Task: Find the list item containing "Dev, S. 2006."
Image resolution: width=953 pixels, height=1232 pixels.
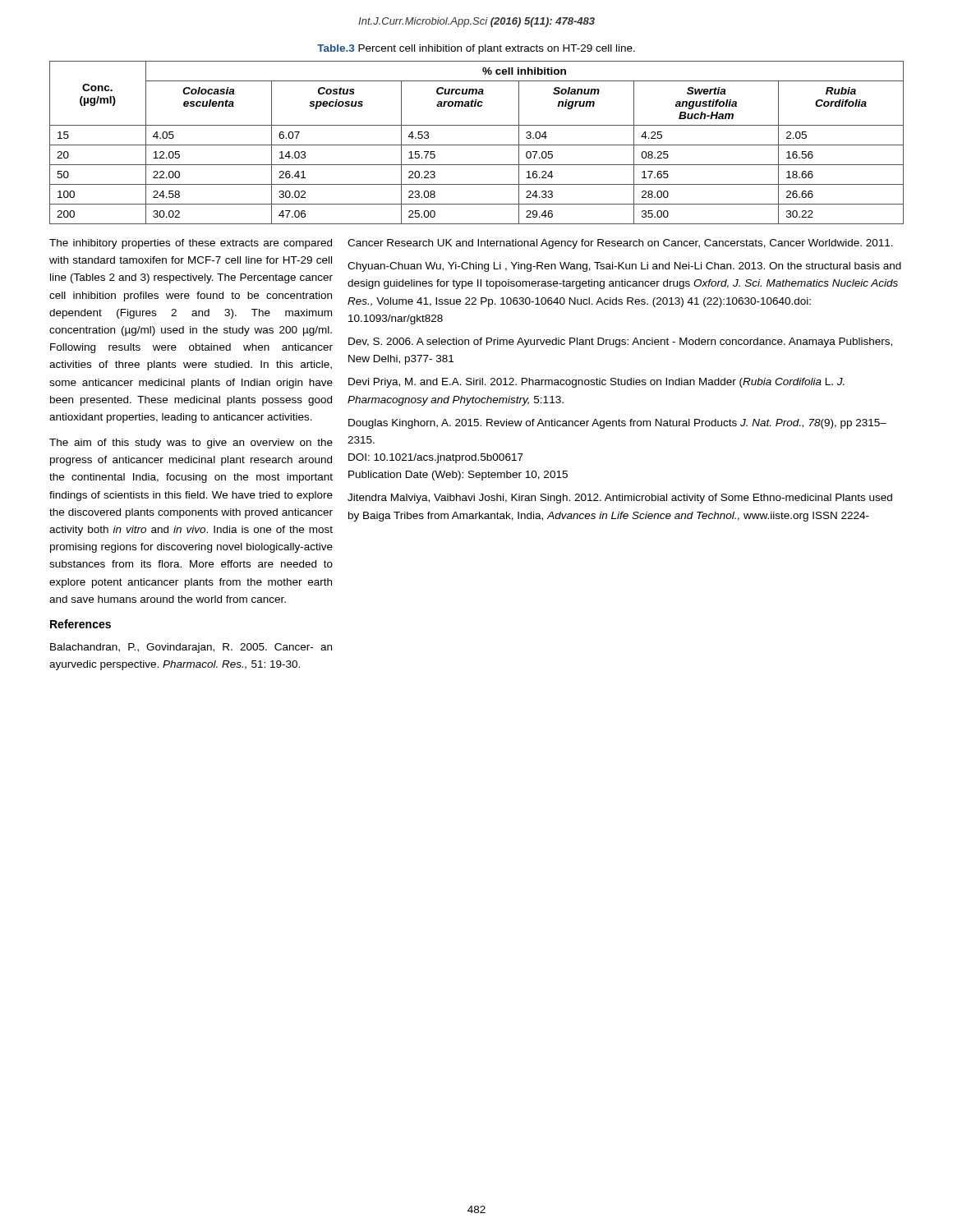Action: pos(620,350)
